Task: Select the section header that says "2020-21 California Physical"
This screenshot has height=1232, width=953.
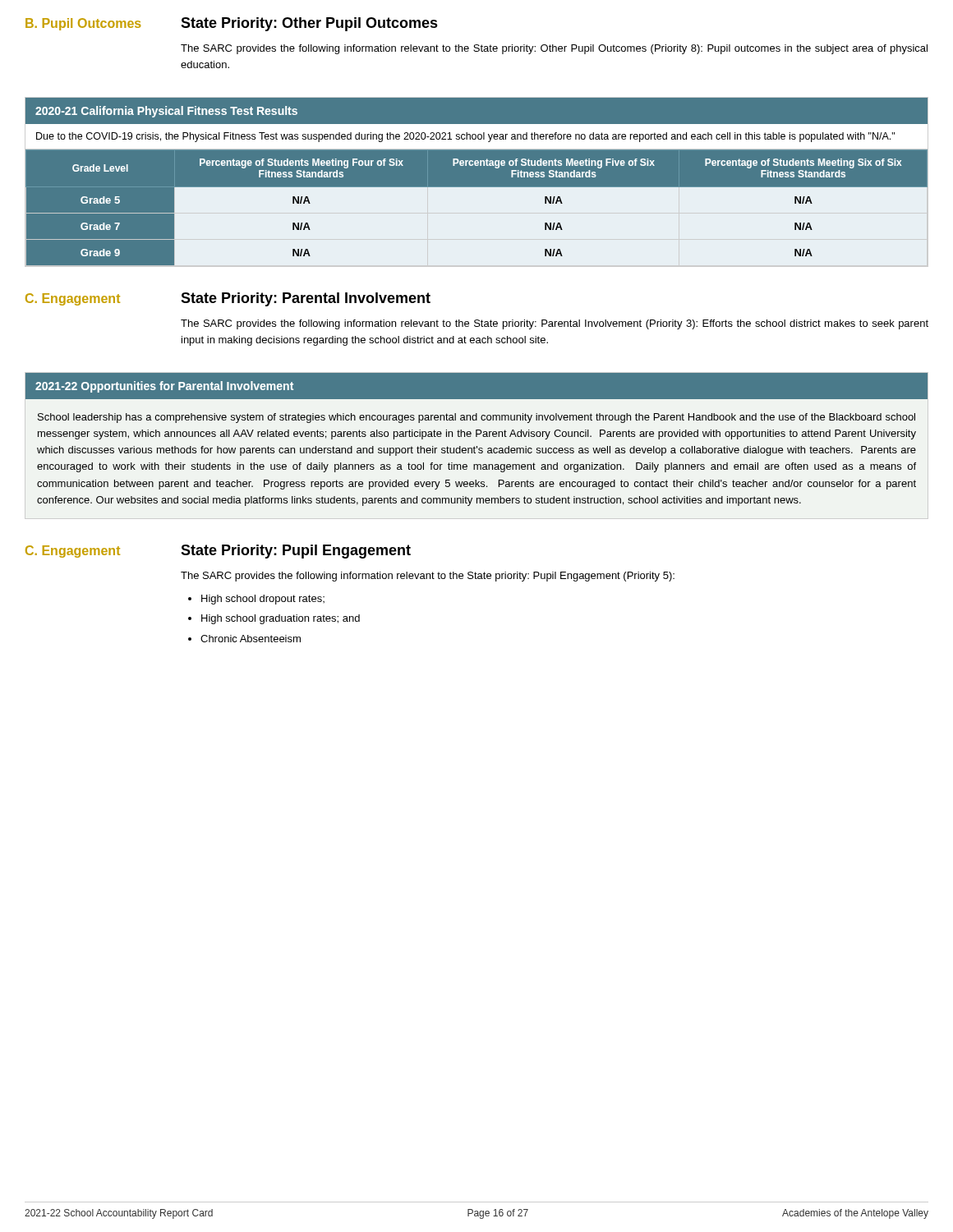Action: pyautogui.click(x=167, y=111)
